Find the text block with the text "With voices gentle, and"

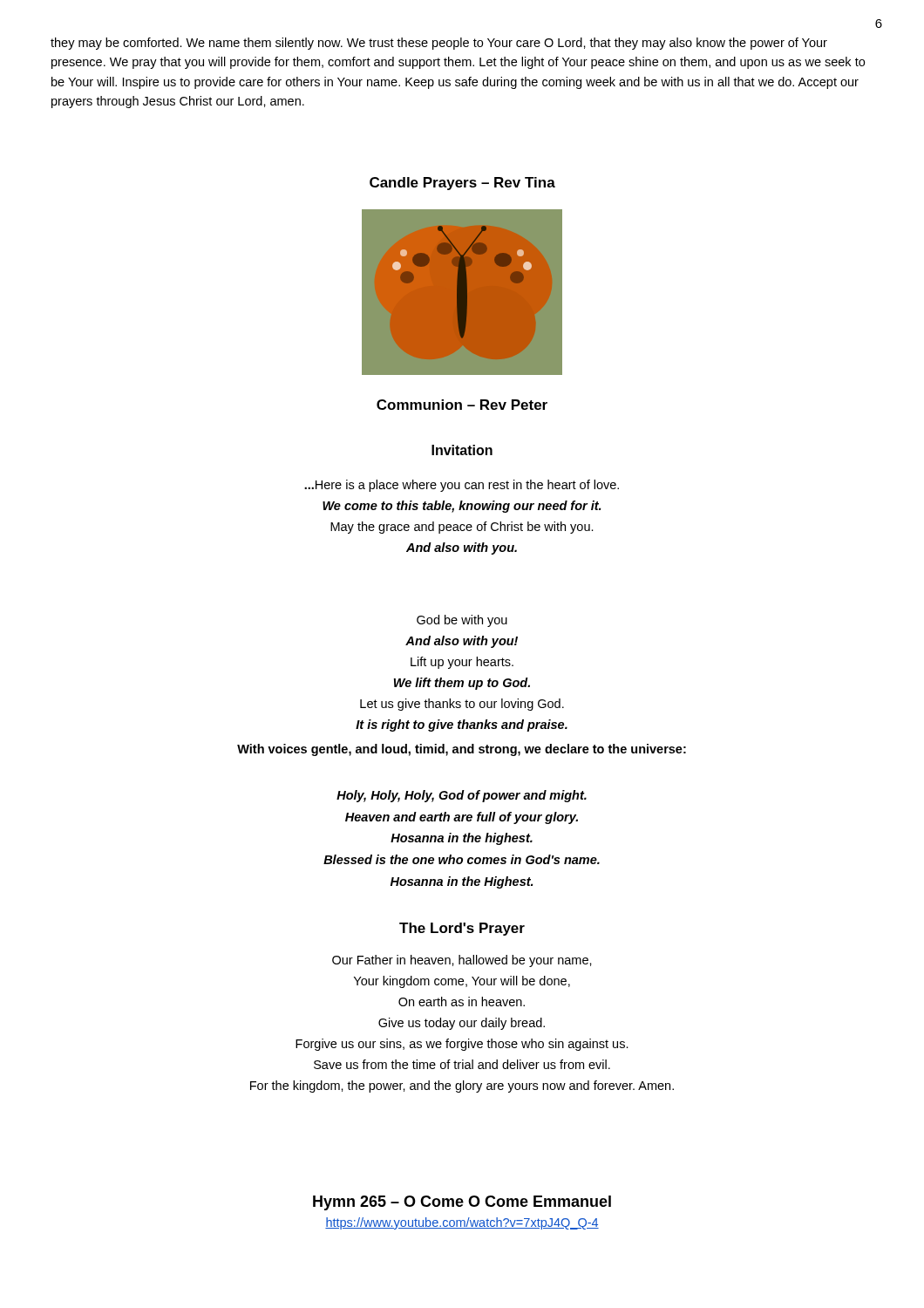click(462, 749)
